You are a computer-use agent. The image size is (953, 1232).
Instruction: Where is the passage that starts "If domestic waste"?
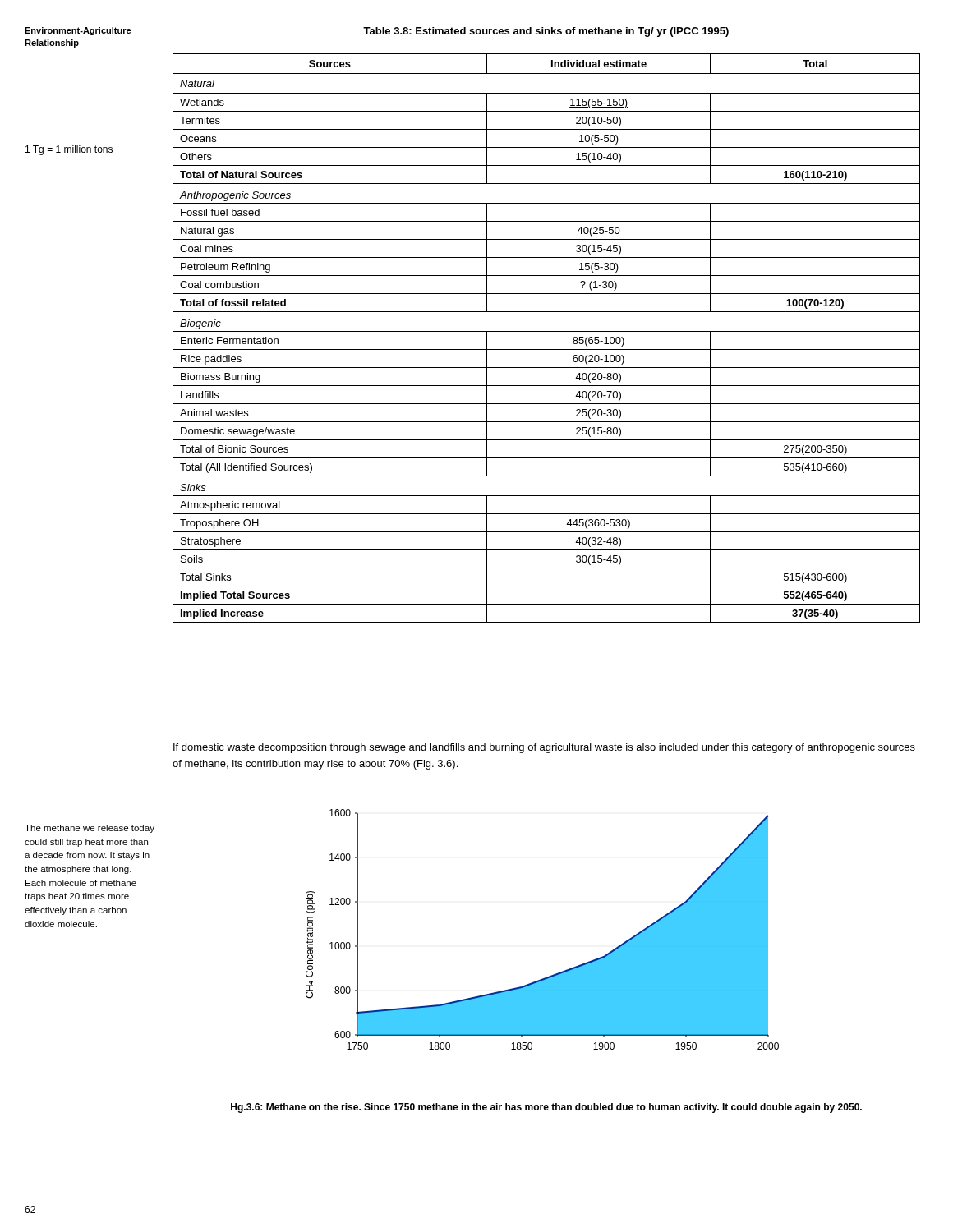[544, 755]
